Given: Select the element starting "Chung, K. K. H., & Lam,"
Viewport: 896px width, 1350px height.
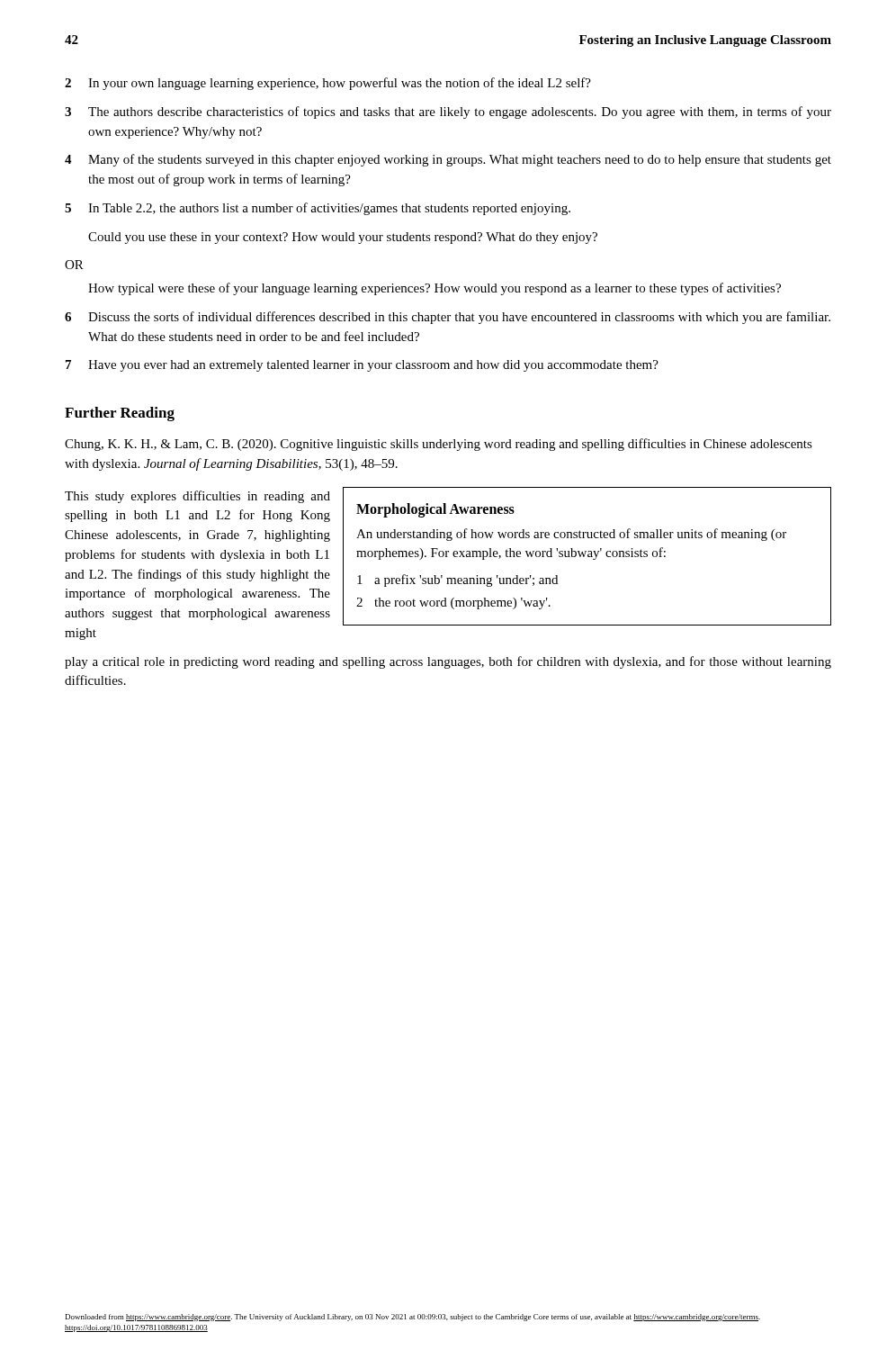Looking at the screenshot, I should tap(439, 453).
